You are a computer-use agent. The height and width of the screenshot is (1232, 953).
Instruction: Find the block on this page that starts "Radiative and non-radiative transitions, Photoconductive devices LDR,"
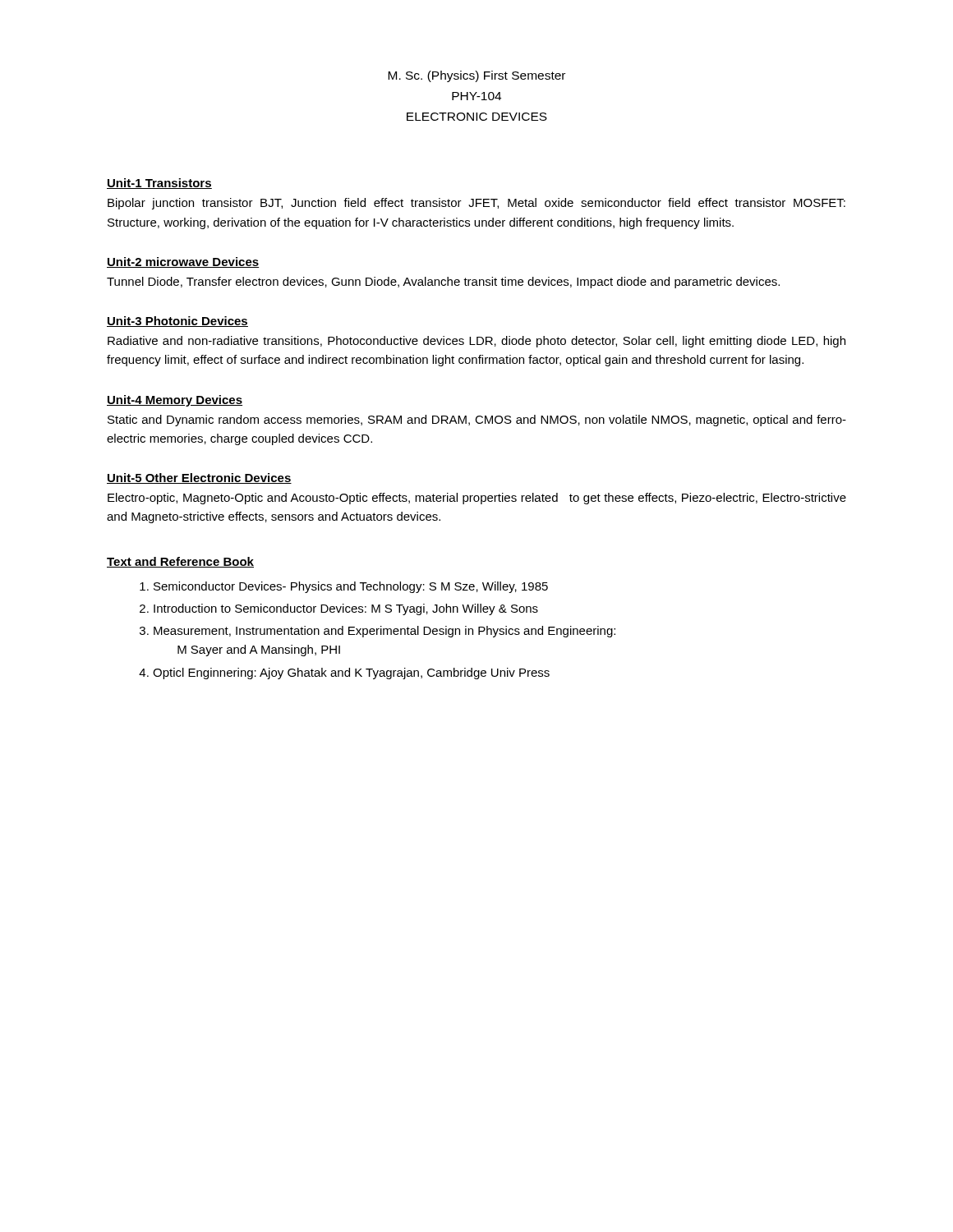coord(476,350)
